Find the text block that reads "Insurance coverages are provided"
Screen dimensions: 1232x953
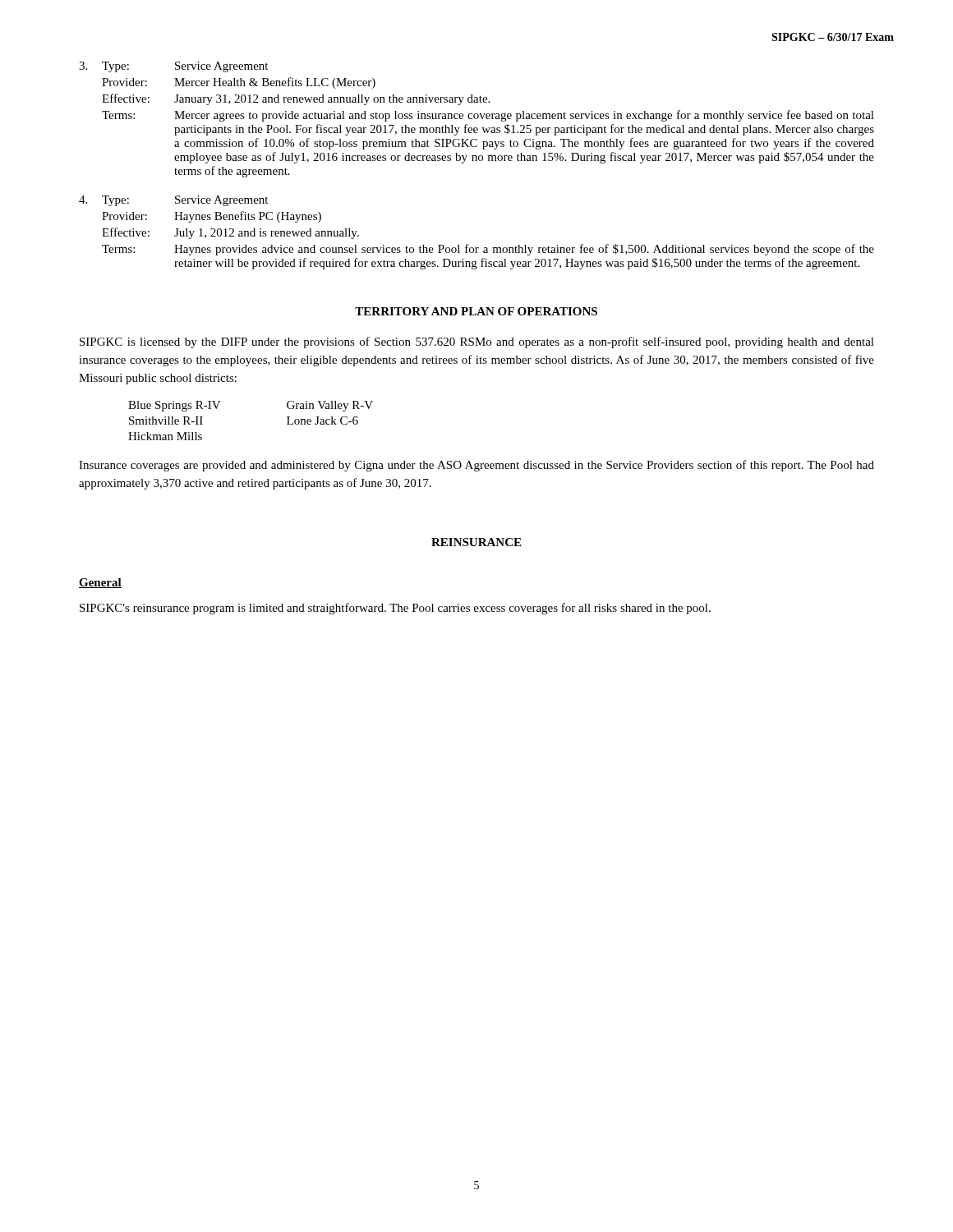click(476, 474)
